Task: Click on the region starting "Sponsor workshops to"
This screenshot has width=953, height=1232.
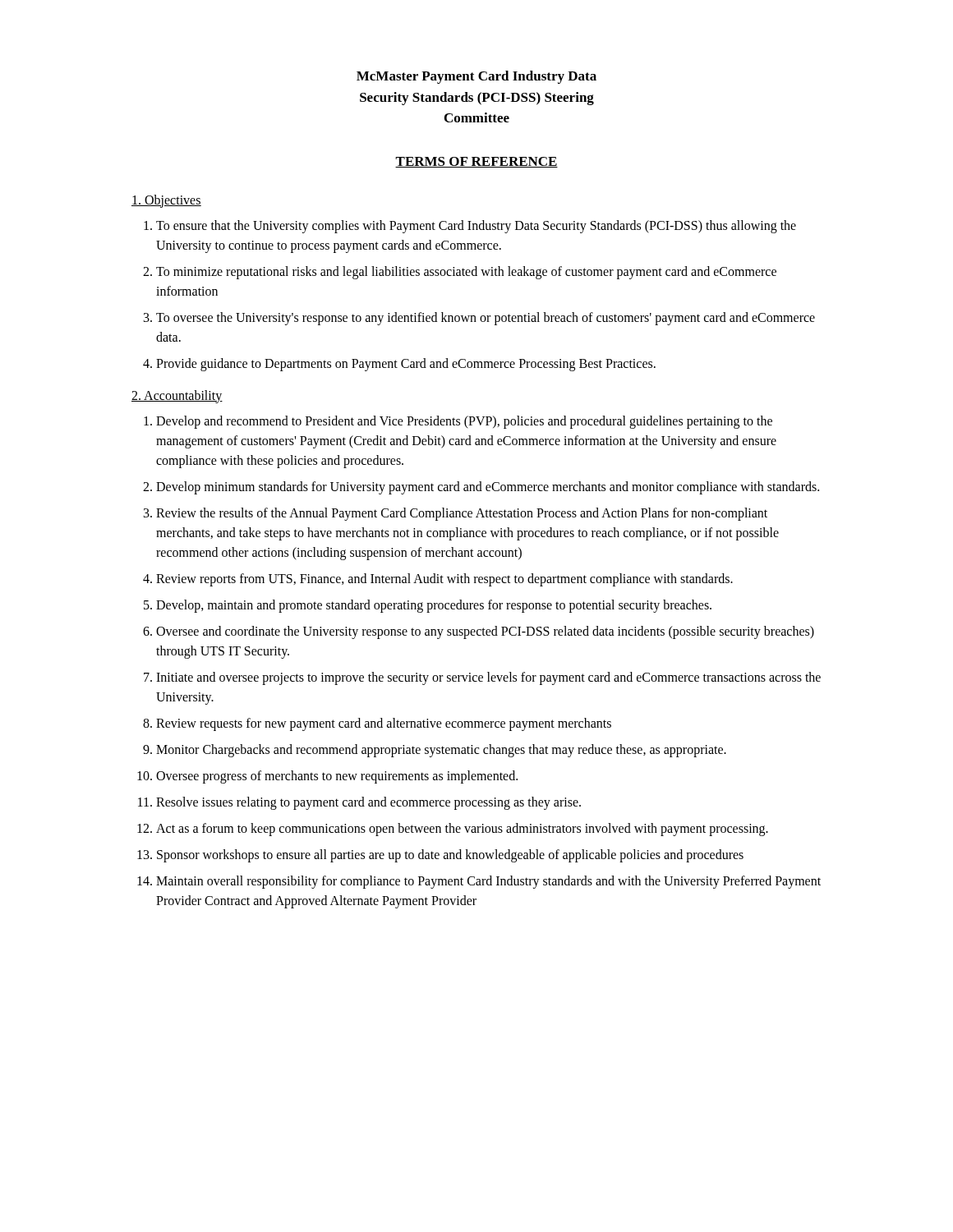Action: click(489, 855)
